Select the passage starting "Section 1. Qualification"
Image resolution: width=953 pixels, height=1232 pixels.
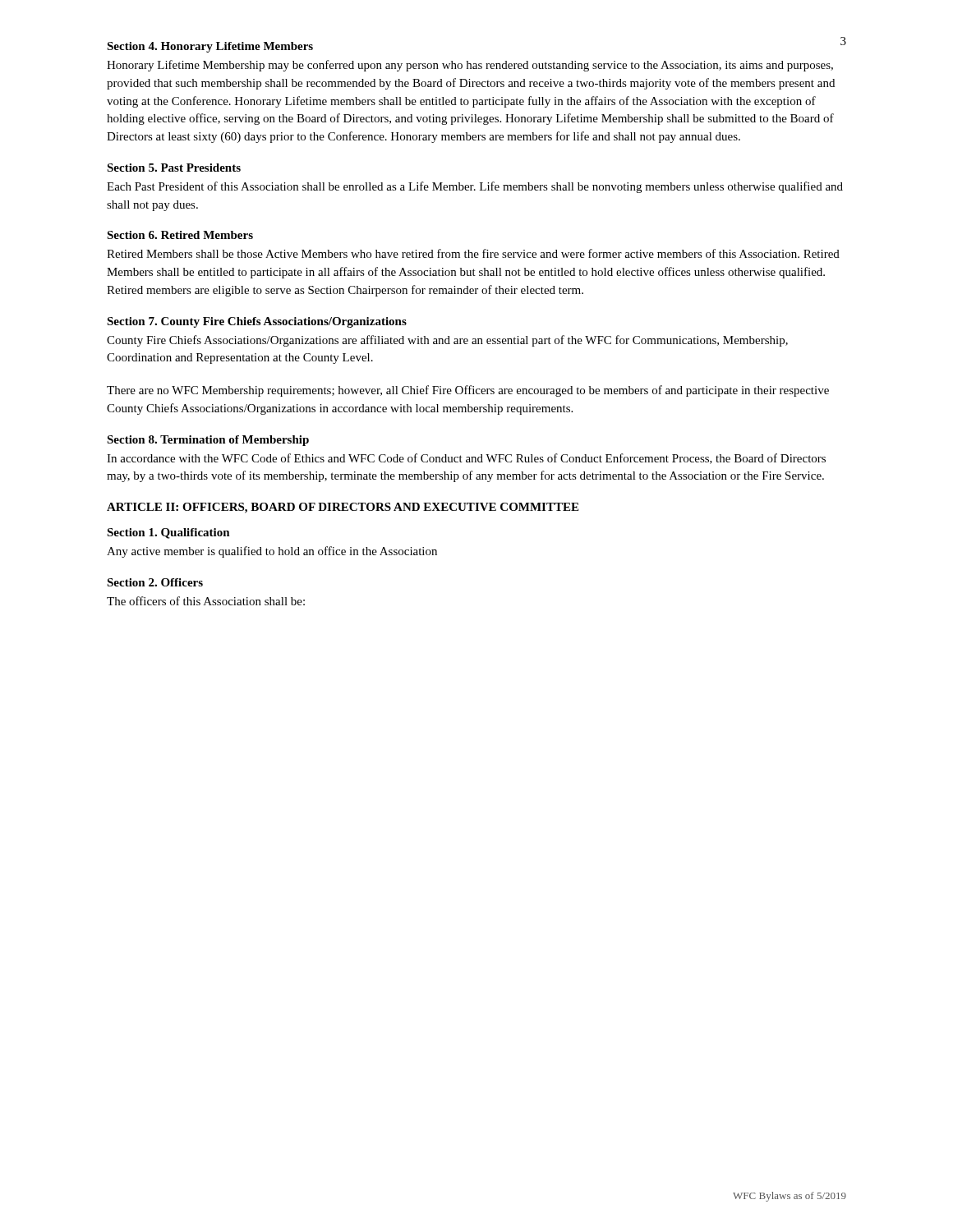[168, 532]
